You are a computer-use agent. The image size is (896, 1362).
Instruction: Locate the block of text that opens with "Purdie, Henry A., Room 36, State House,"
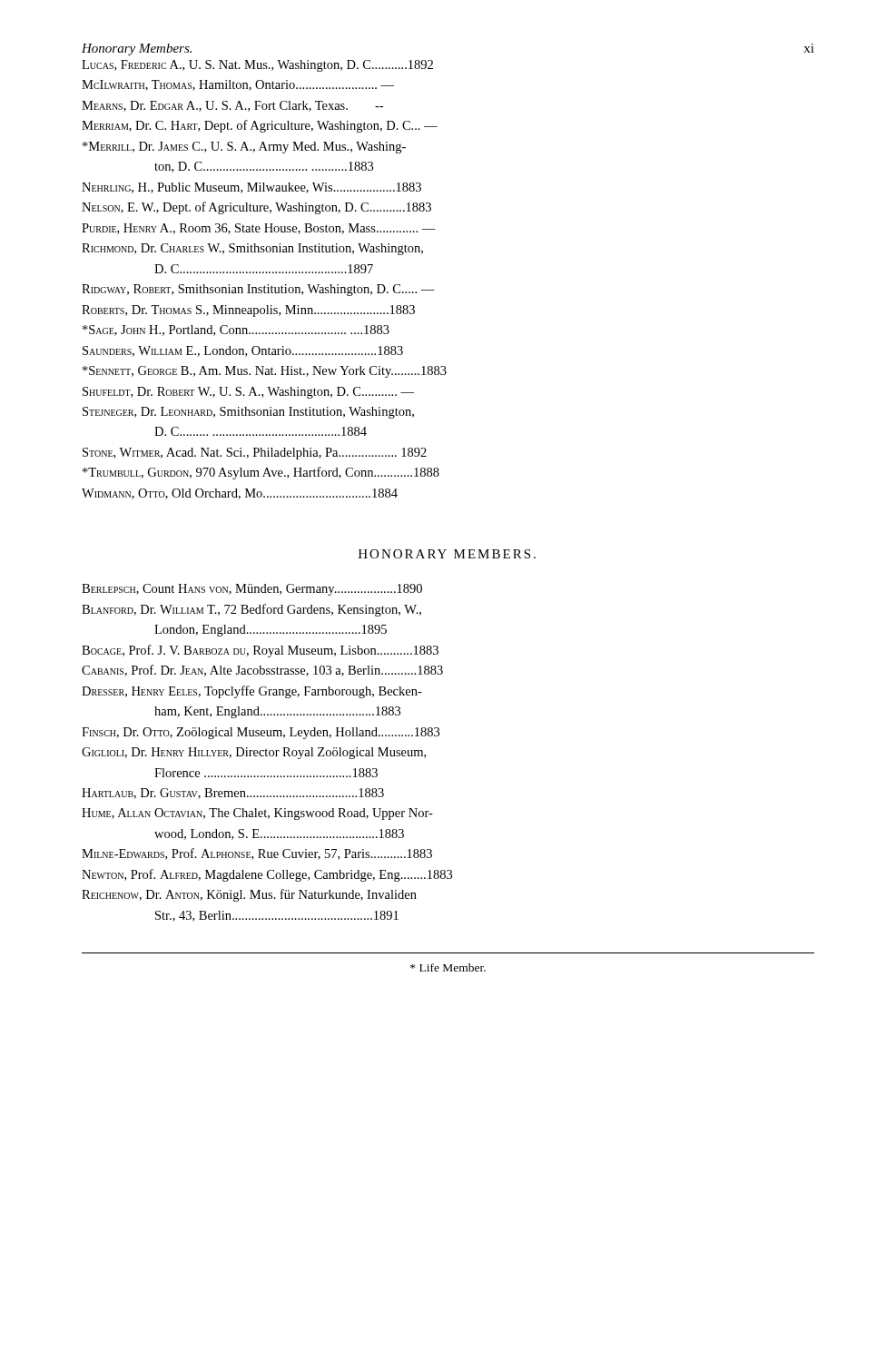coord(258,228)
